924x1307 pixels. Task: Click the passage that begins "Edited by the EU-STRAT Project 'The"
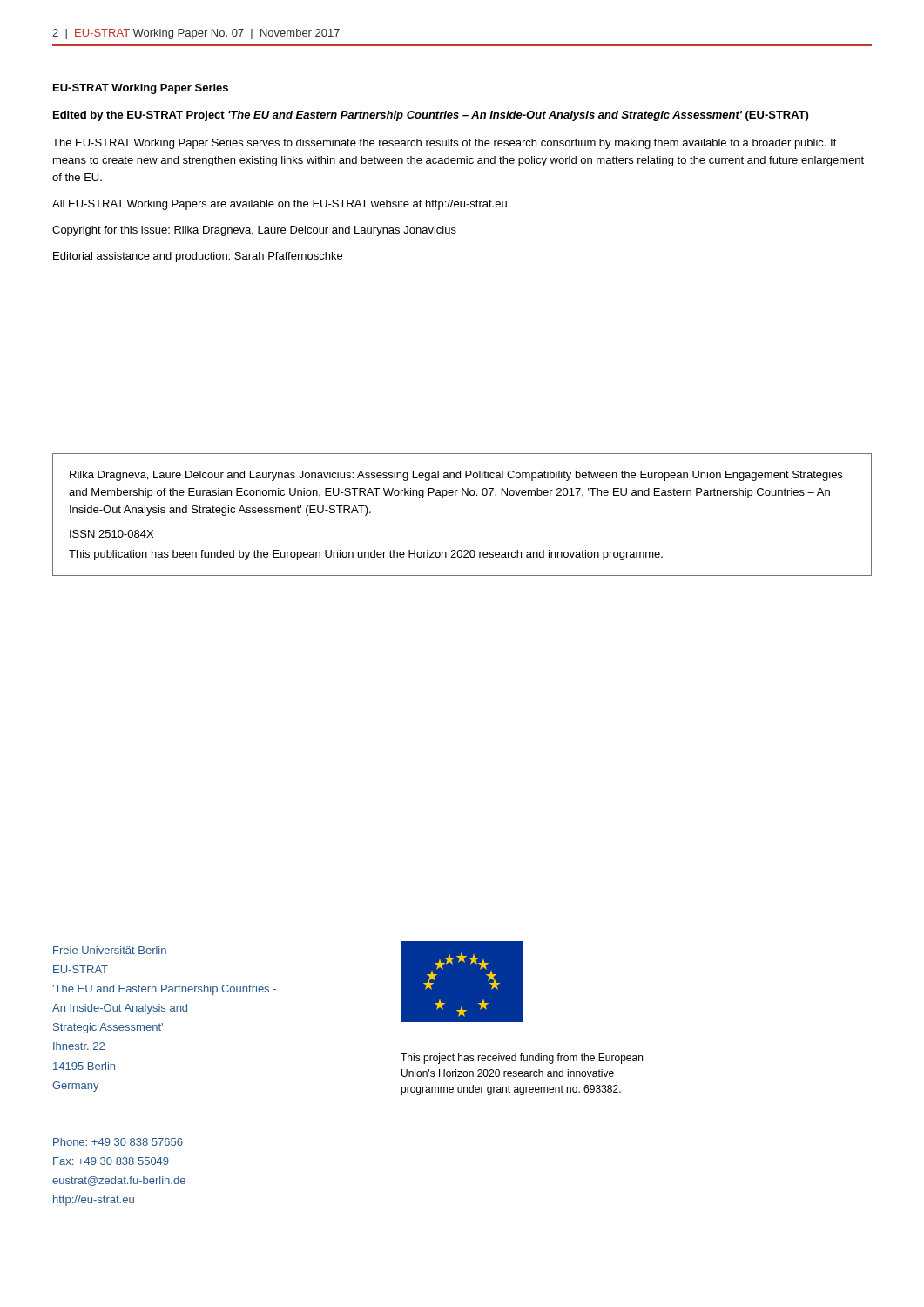[x=431, y=115]
